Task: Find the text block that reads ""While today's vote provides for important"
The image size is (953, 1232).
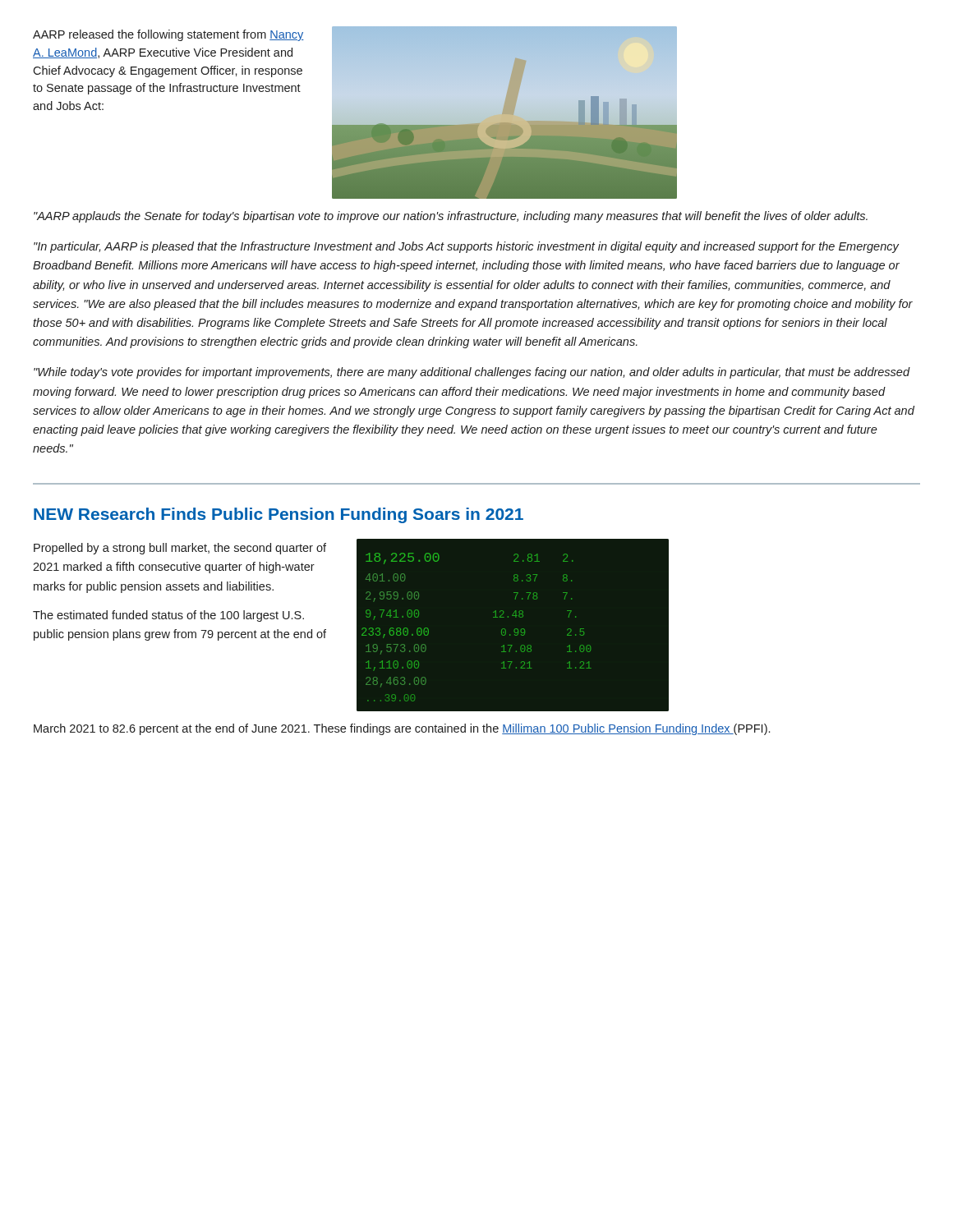Action: (x=473, y=410)
